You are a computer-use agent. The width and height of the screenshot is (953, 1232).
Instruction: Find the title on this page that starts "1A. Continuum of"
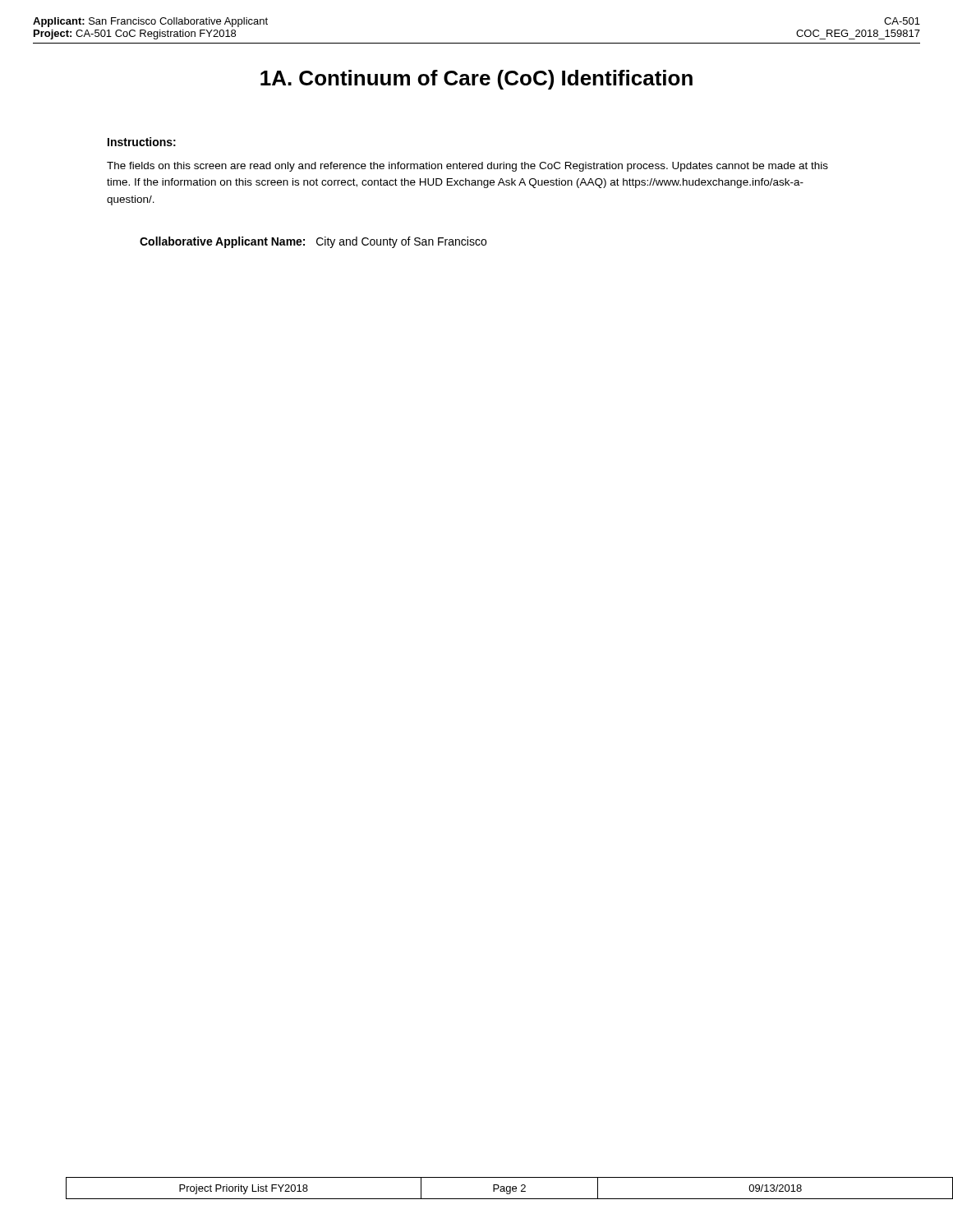click(x=476, y=78)
